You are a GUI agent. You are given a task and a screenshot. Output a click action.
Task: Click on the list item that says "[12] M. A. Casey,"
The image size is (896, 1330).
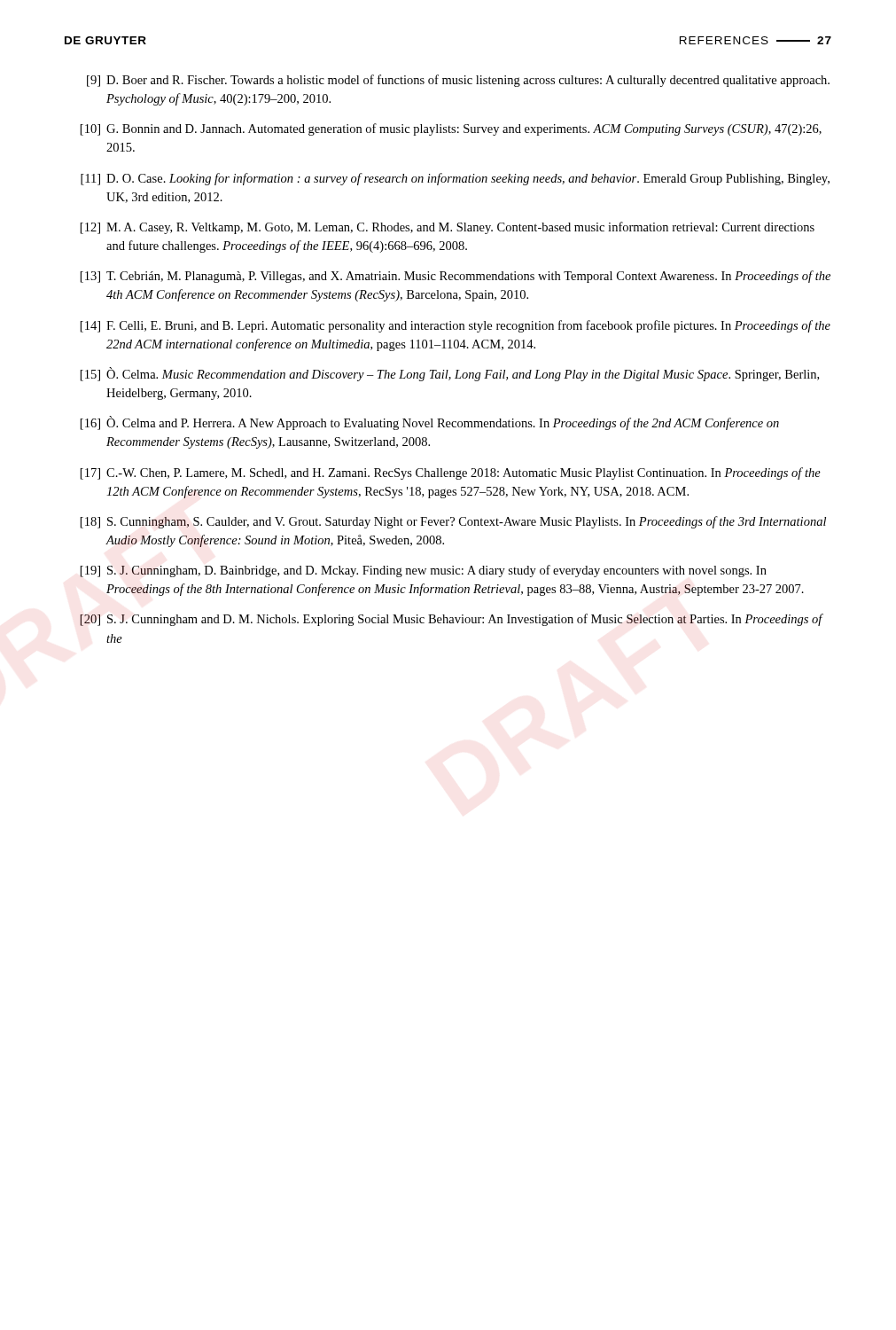(448, 237)
